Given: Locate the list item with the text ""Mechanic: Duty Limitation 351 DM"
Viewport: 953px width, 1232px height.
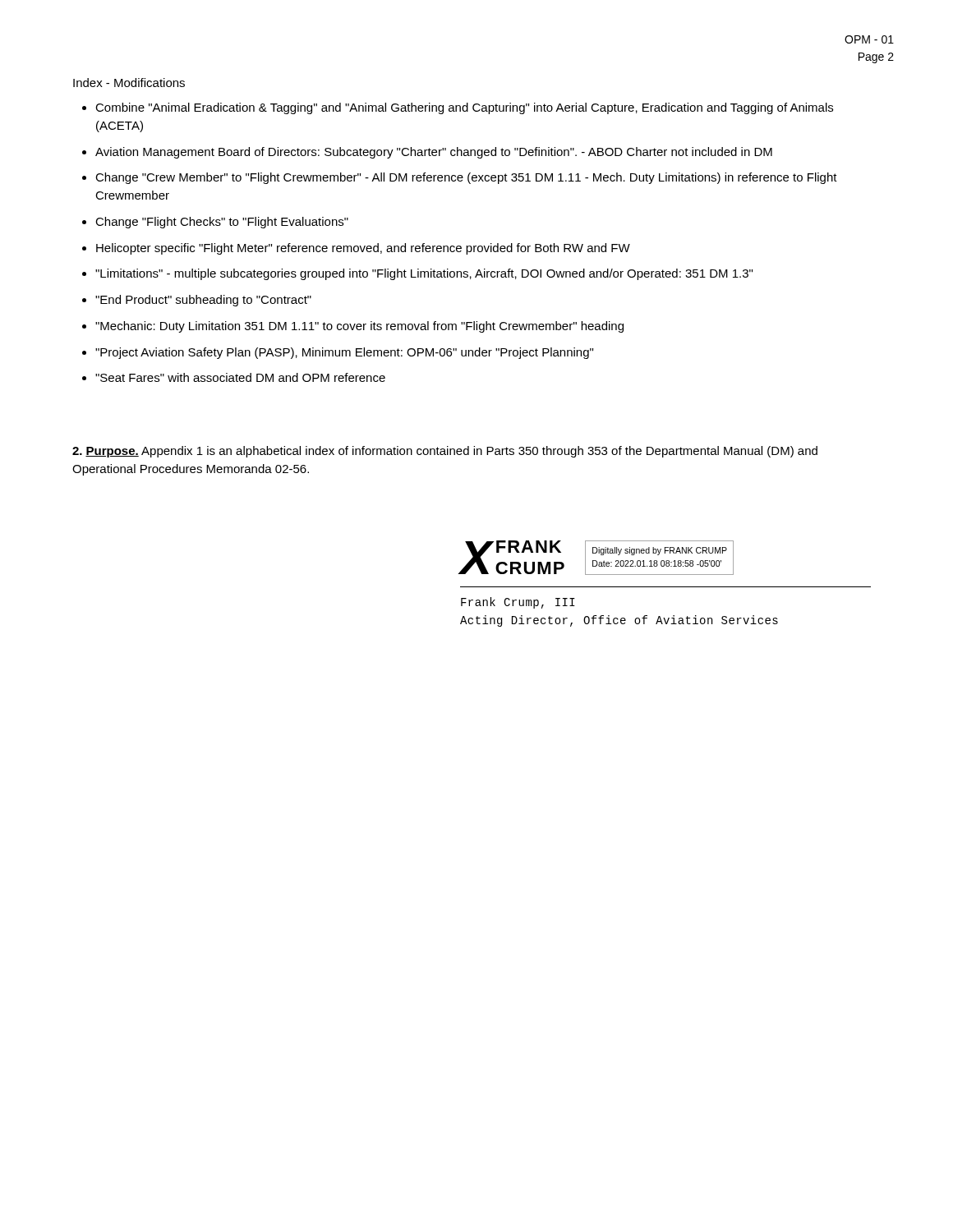Looking at the screenshot, I should click(360, 325).
